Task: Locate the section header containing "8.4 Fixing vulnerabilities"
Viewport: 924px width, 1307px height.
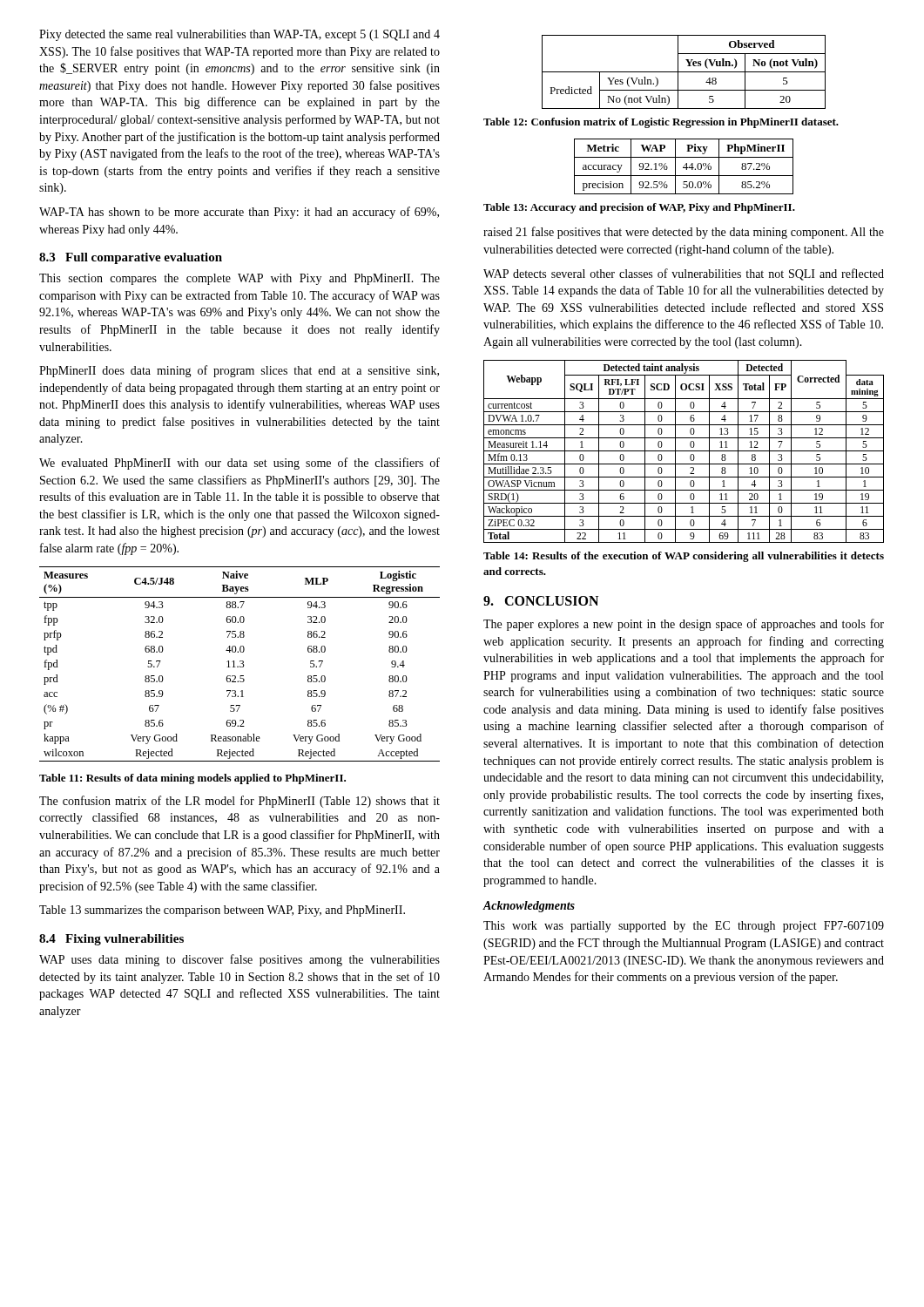Action: pyautogui.click(x=111, y=940)
